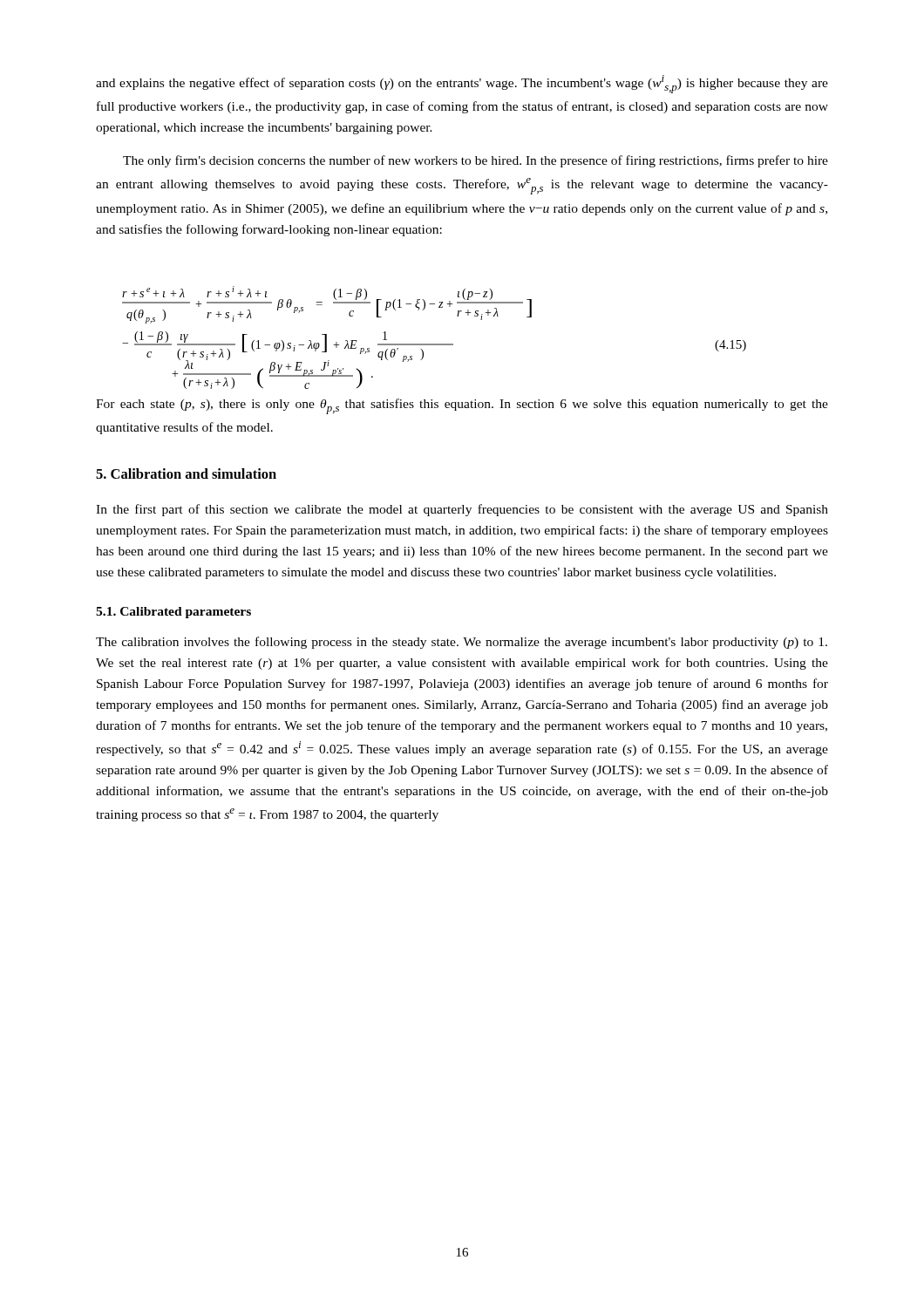Find the section header containing "5.1. Calibrated parameters"

[174, 611]
